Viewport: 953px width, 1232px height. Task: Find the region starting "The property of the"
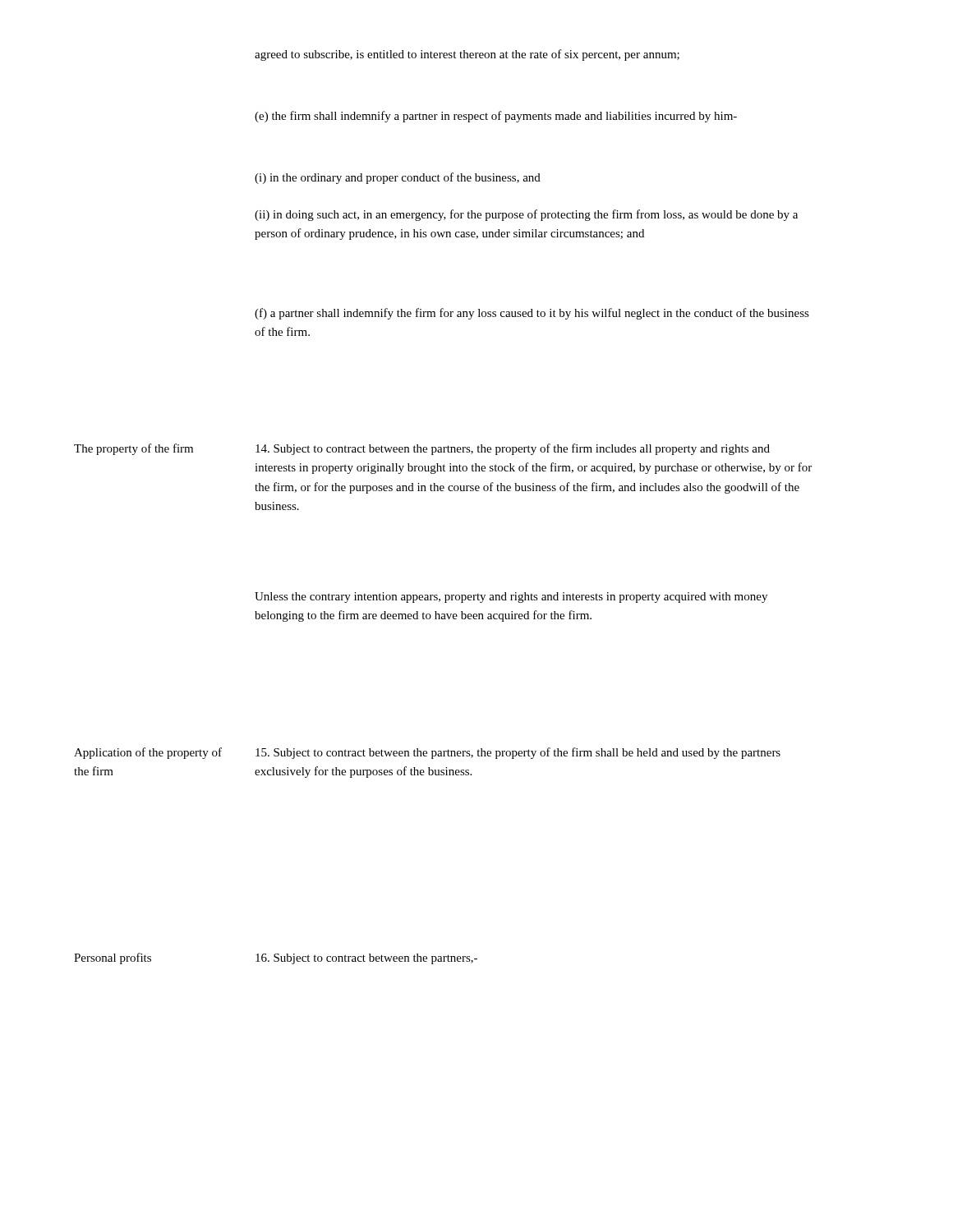click(x=134, y=448)
